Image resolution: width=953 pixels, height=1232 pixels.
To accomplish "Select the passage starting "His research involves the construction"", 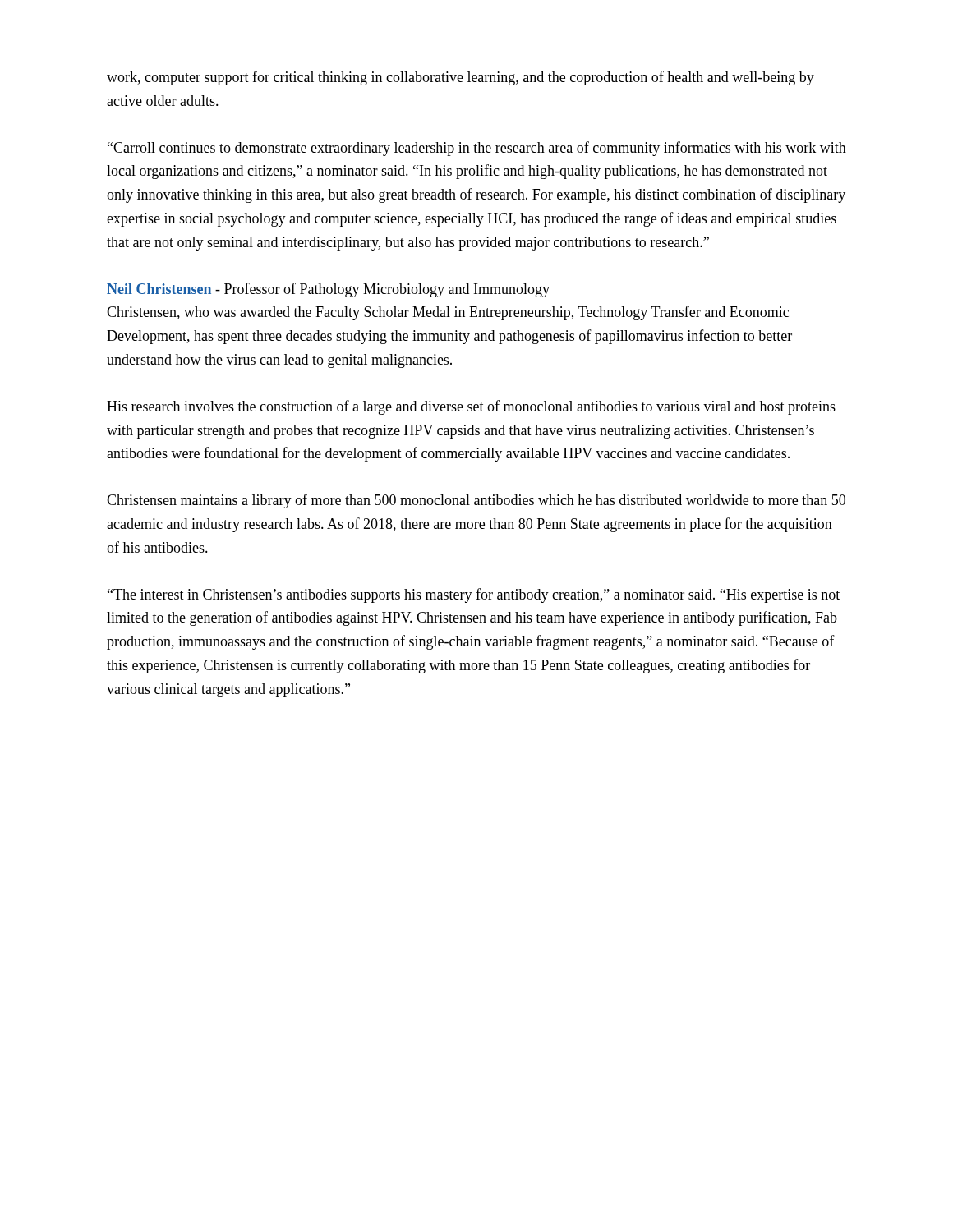I will click(x=471, y=430).
